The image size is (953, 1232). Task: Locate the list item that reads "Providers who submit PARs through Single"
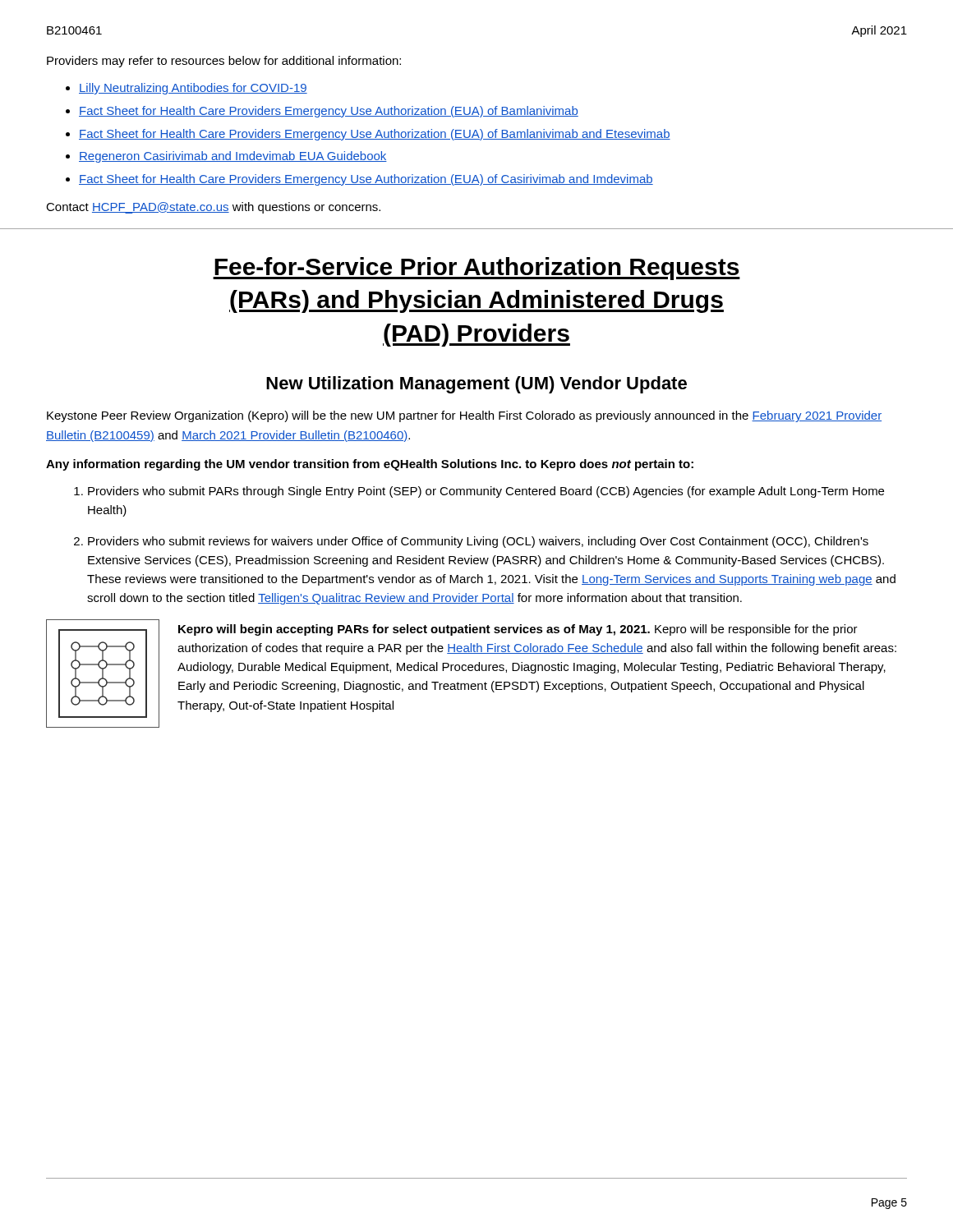coord(486,500)
